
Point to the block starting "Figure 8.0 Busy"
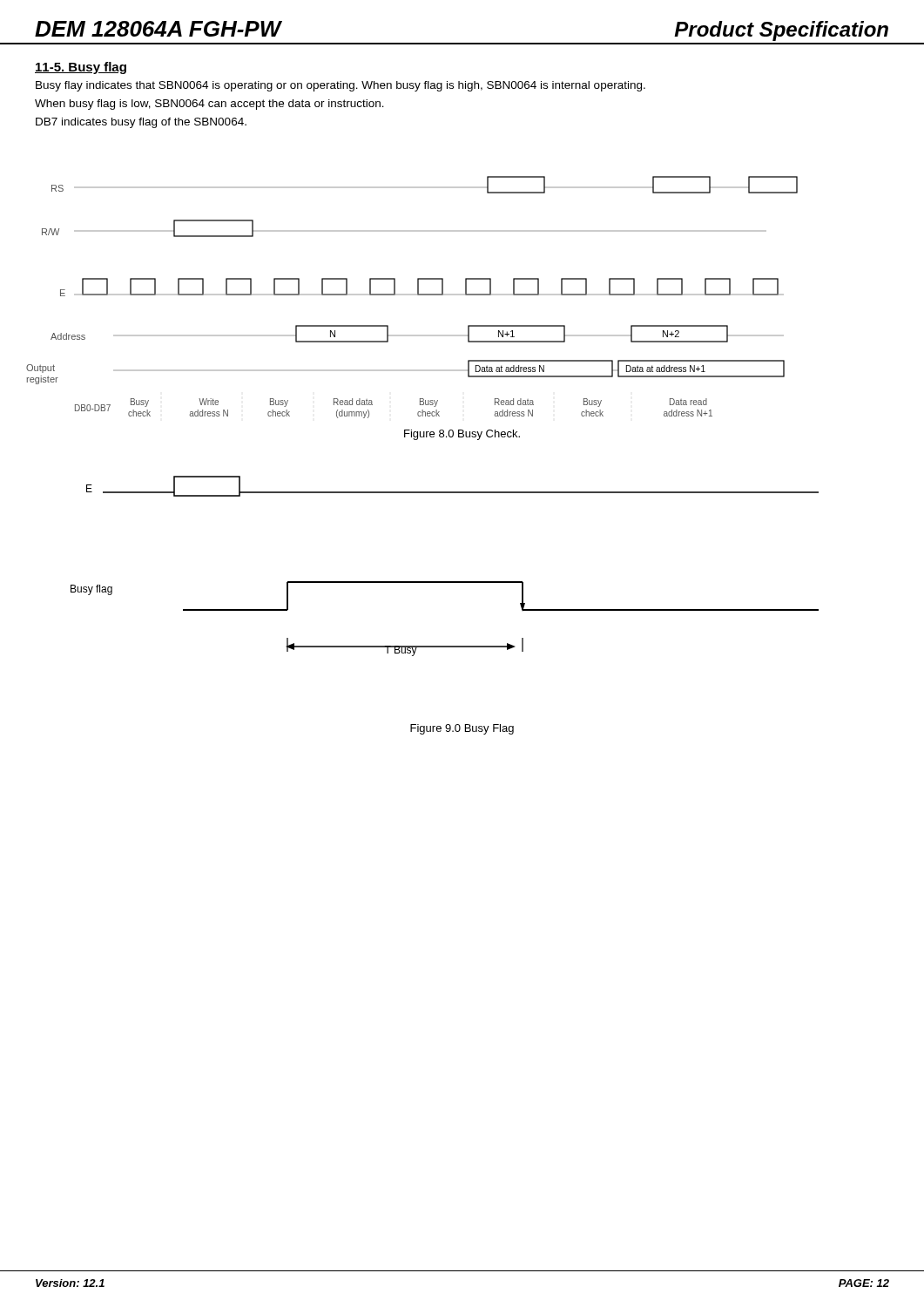tap(462, 434)
